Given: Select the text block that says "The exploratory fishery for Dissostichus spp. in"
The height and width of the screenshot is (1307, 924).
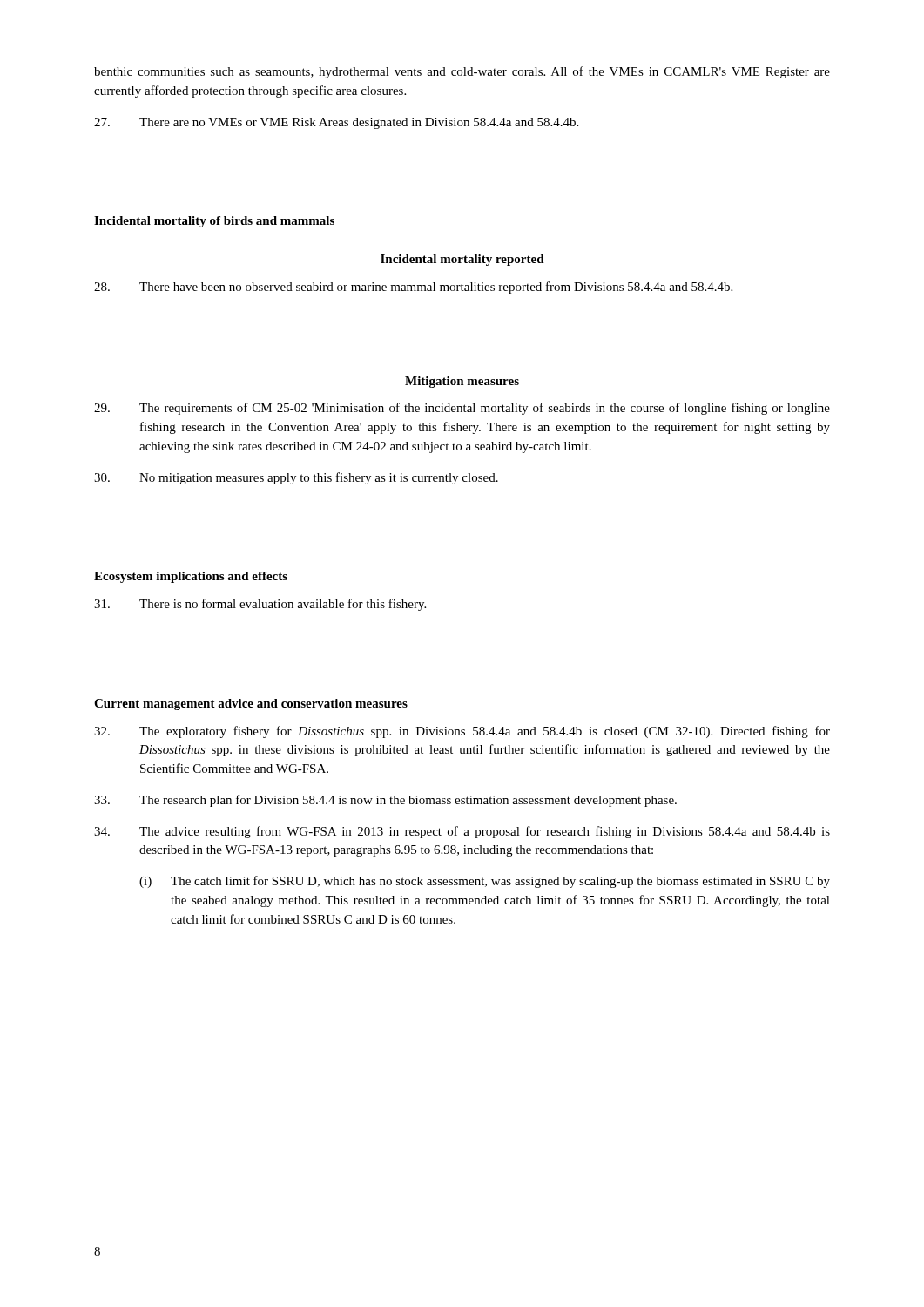Looking at the screenshot, I should pyautogui.click(x=462, y=750).
